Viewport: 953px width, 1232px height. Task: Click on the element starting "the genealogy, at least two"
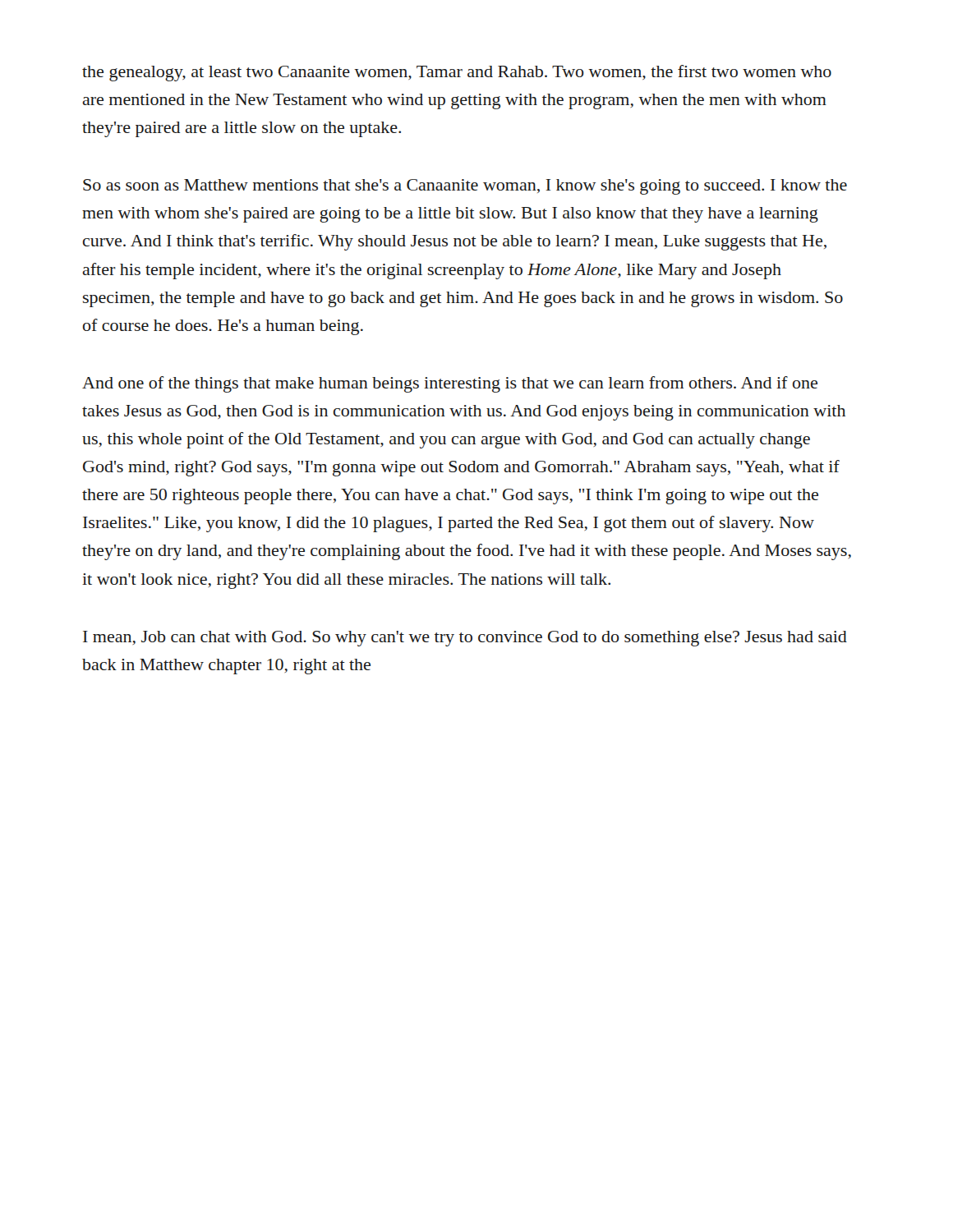click(457, 99)
